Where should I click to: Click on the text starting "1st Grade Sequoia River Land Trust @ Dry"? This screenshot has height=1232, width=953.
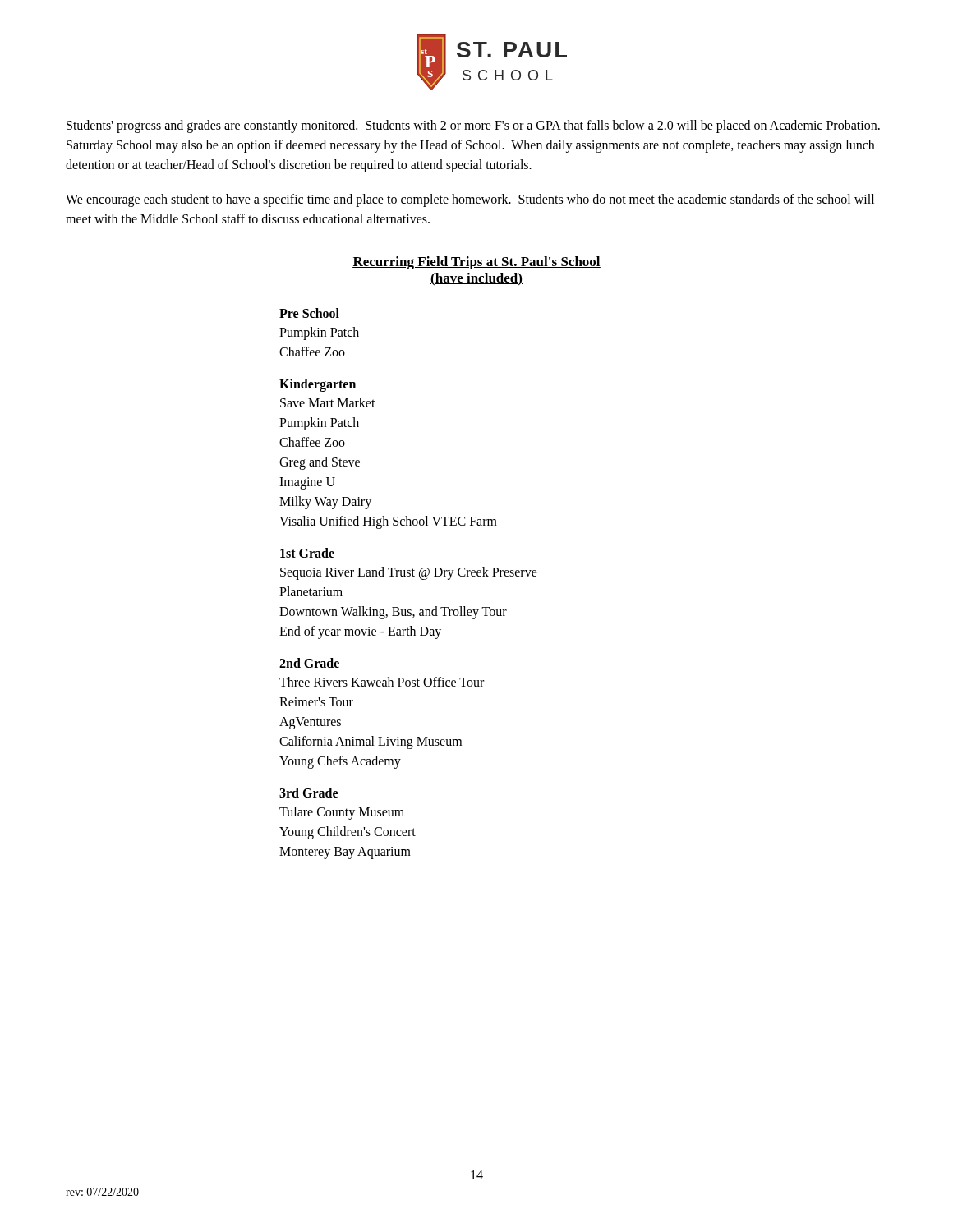(x=307, y=553)
